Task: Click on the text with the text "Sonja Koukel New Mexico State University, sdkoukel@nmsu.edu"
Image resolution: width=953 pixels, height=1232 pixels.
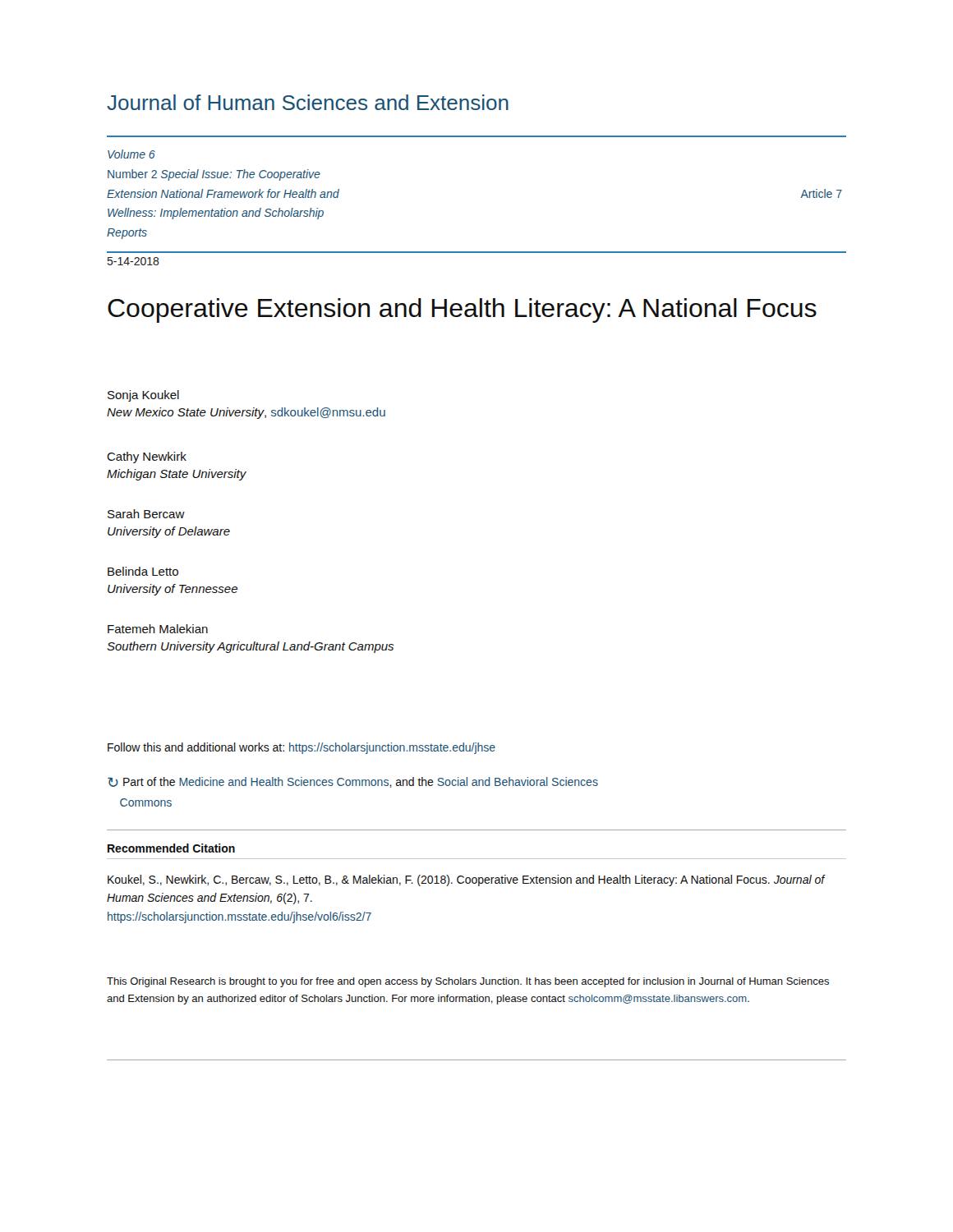Action: pos(246,403)
